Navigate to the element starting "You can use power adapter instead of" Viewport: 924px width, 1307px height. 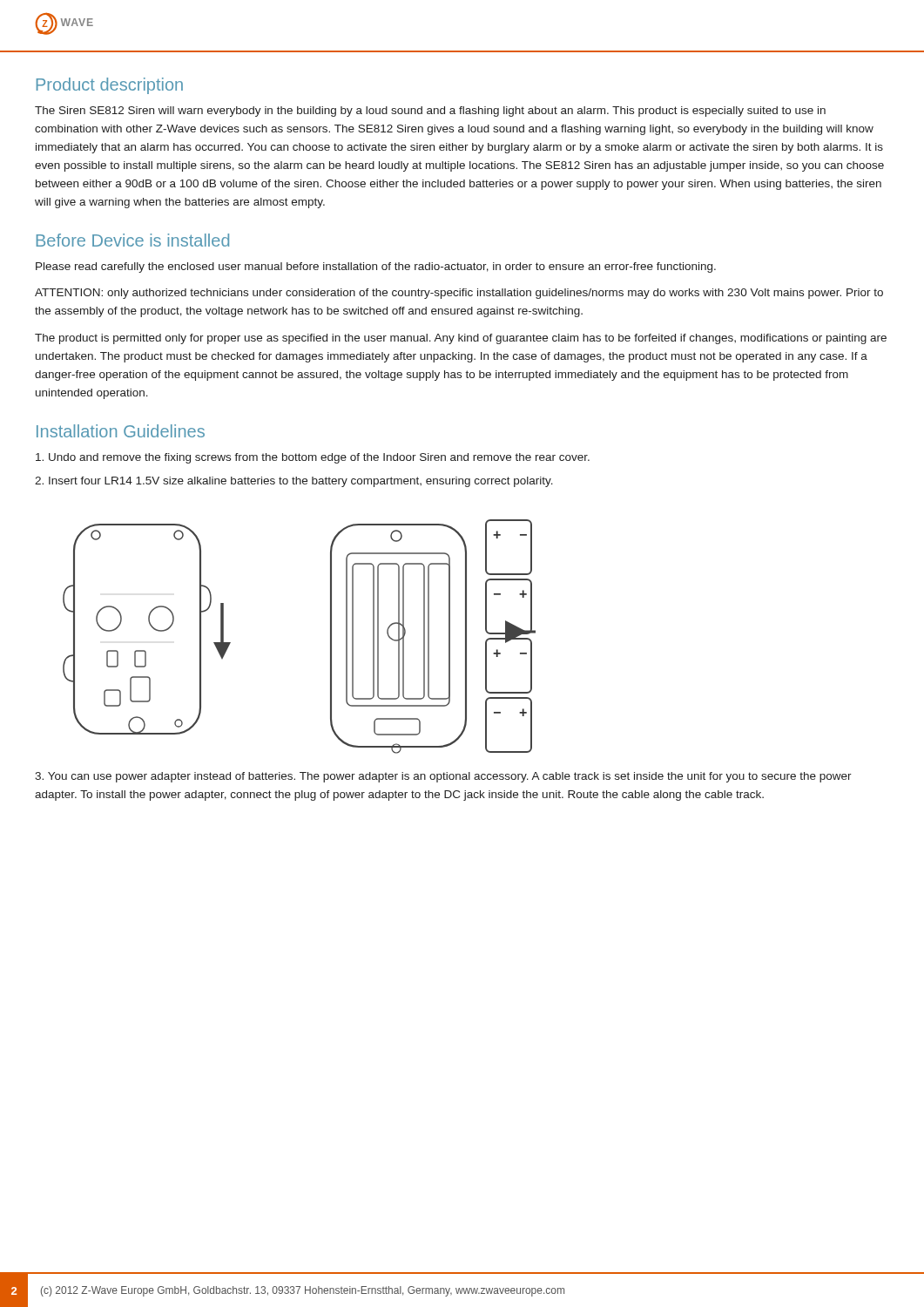coord(443,785)
